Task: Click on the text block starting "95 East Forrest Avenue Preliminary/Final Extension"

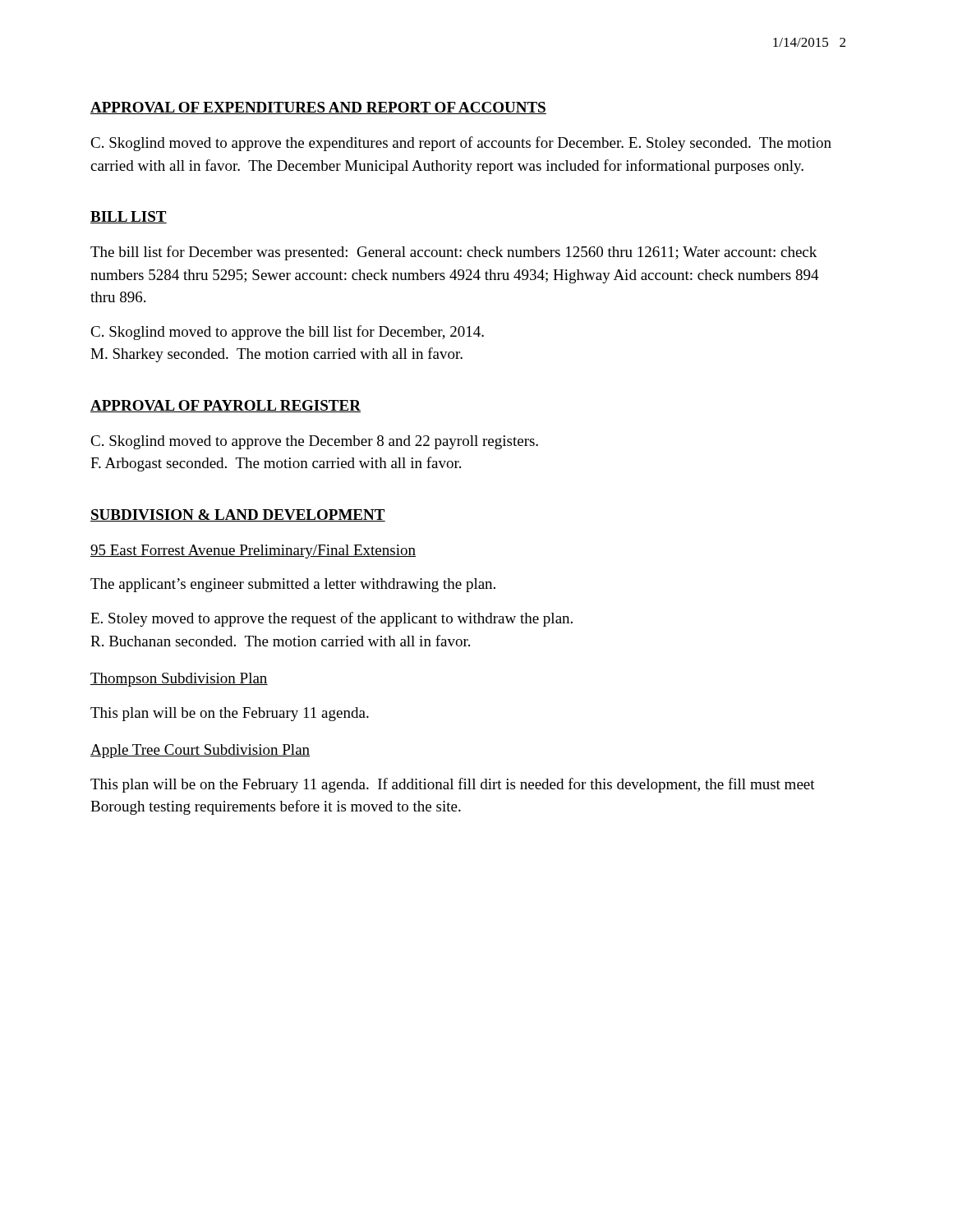Action: tap(253, 550)
